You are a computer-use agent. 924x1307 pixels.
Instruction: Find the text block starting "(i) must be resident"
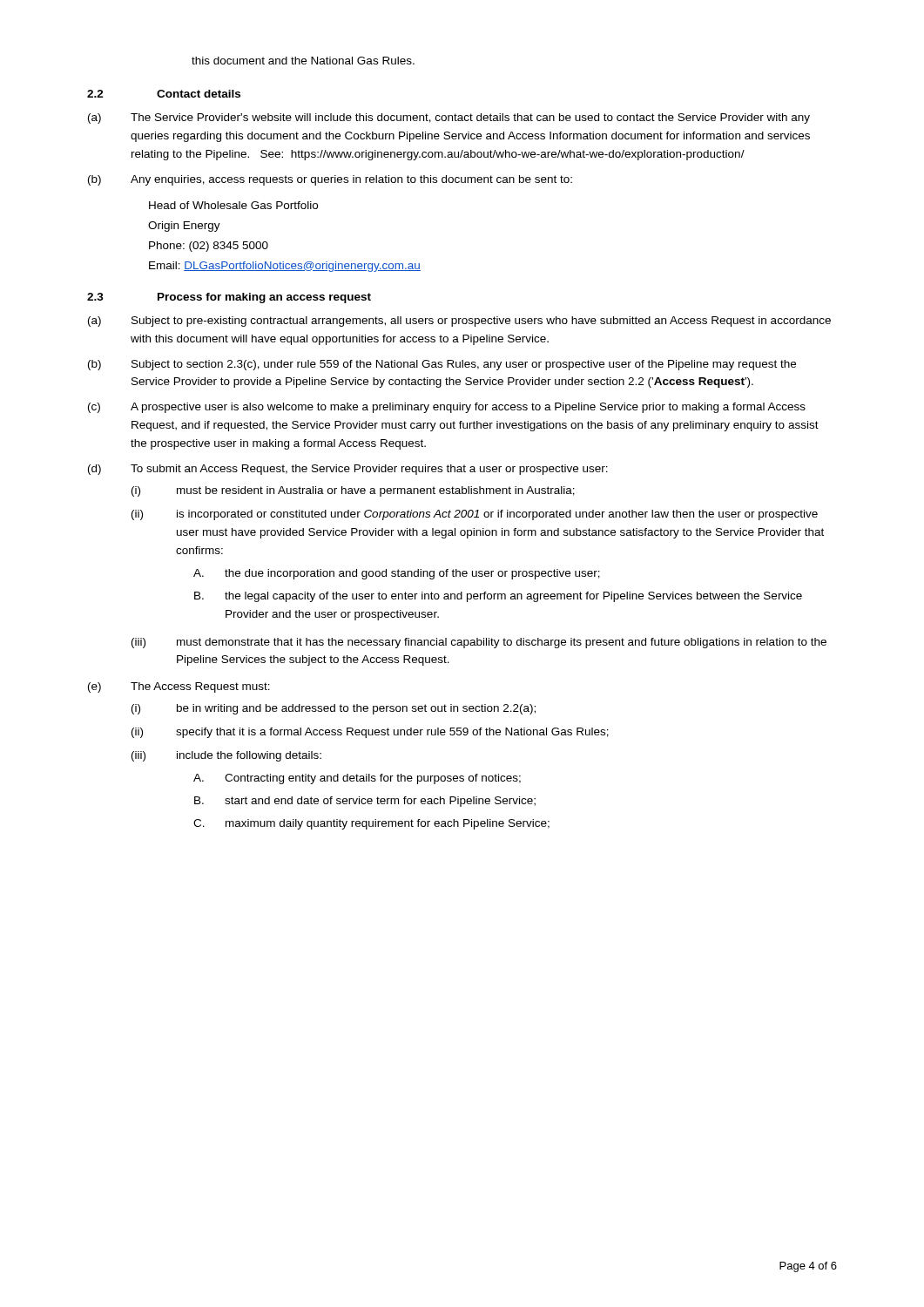click(484, 491)
